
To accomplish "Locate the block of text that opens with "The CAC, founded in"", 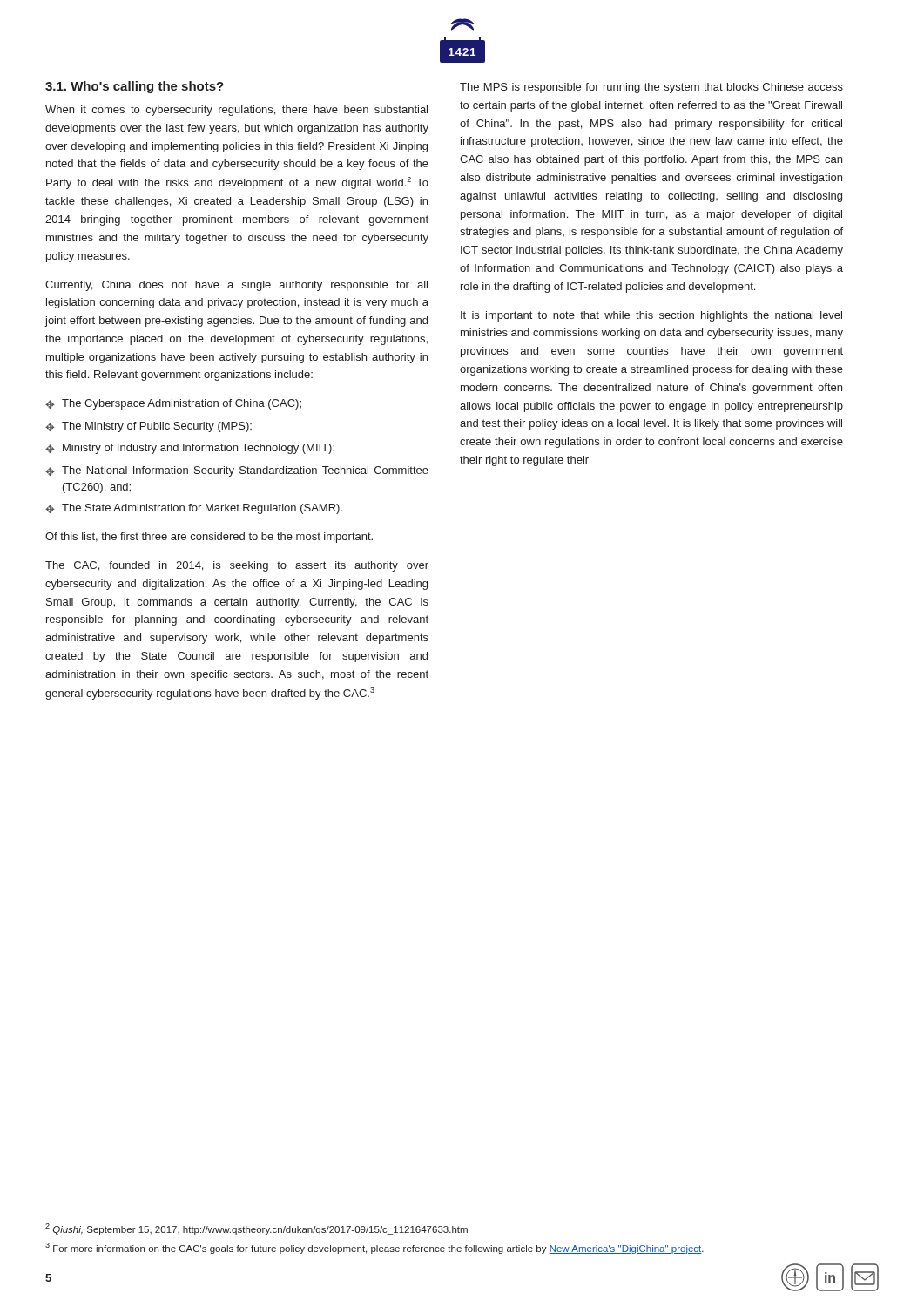I will click(x=237, y=629).
